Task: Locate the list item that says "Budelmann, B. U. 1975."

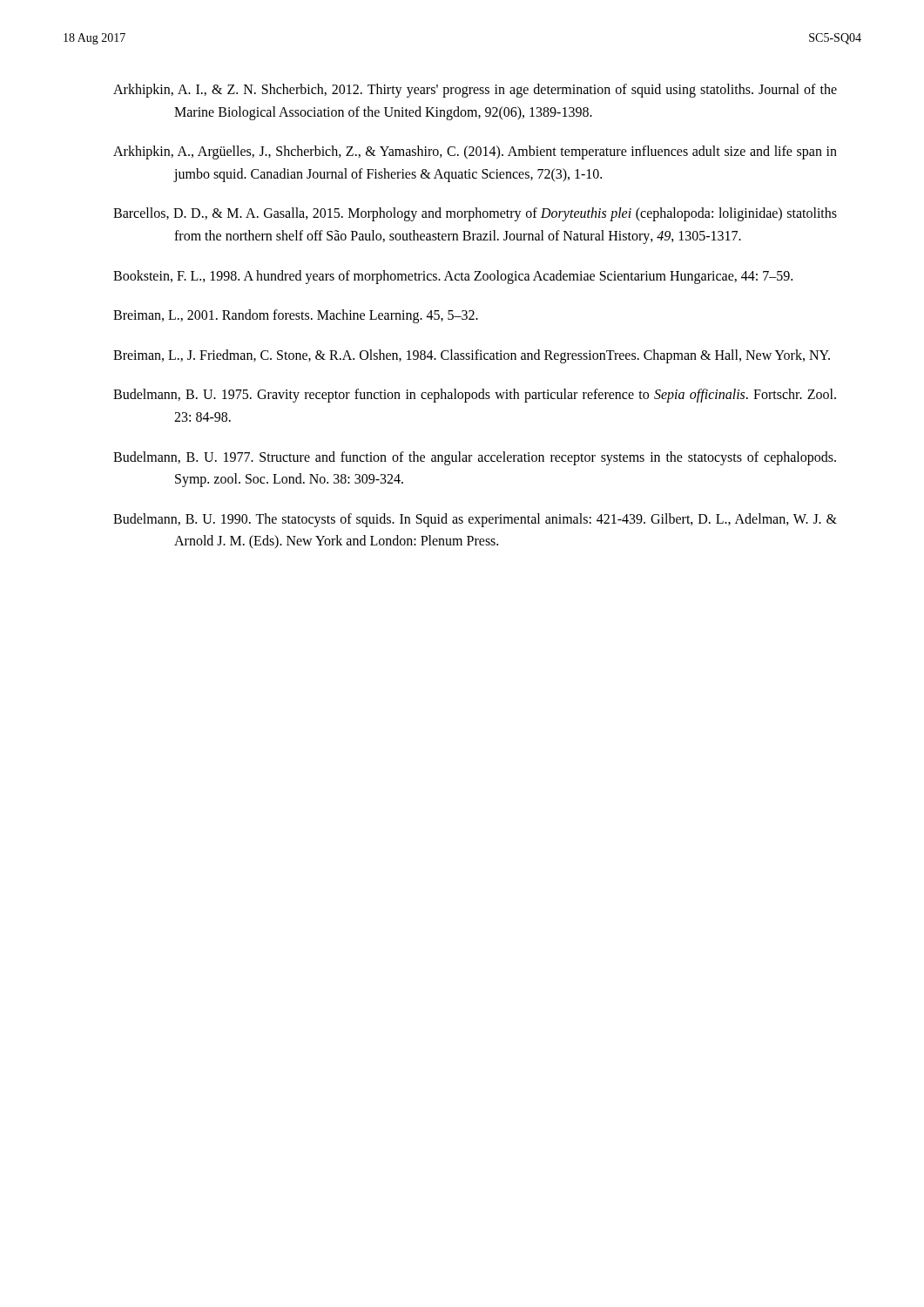Action: coord(475,406)
